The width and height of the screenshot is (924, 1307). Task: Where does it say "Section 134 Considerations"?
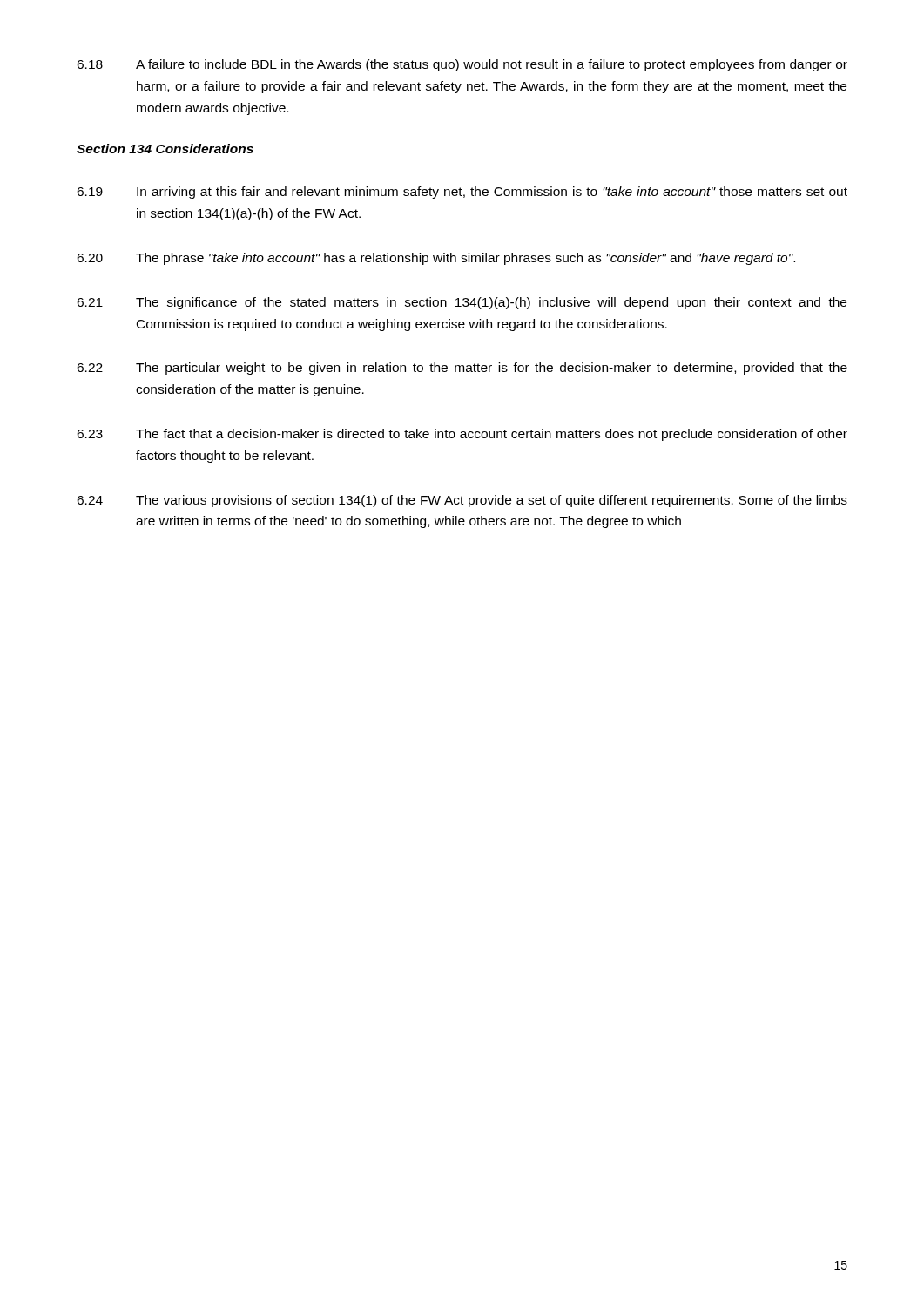click(165, 149)
